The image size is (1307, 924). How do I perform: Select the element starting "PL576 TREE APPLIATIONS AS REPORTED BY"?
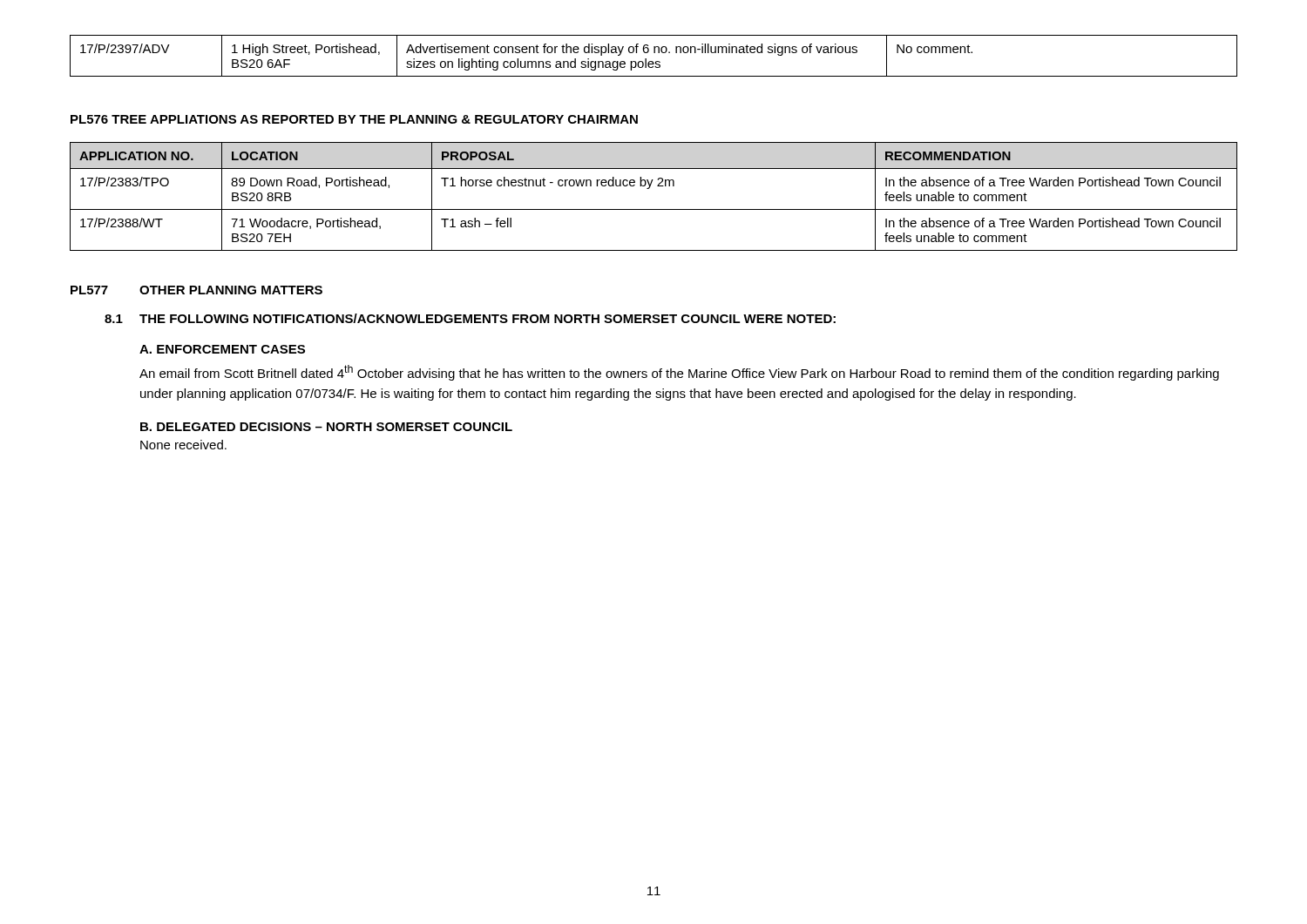click(x=354, y=119)
